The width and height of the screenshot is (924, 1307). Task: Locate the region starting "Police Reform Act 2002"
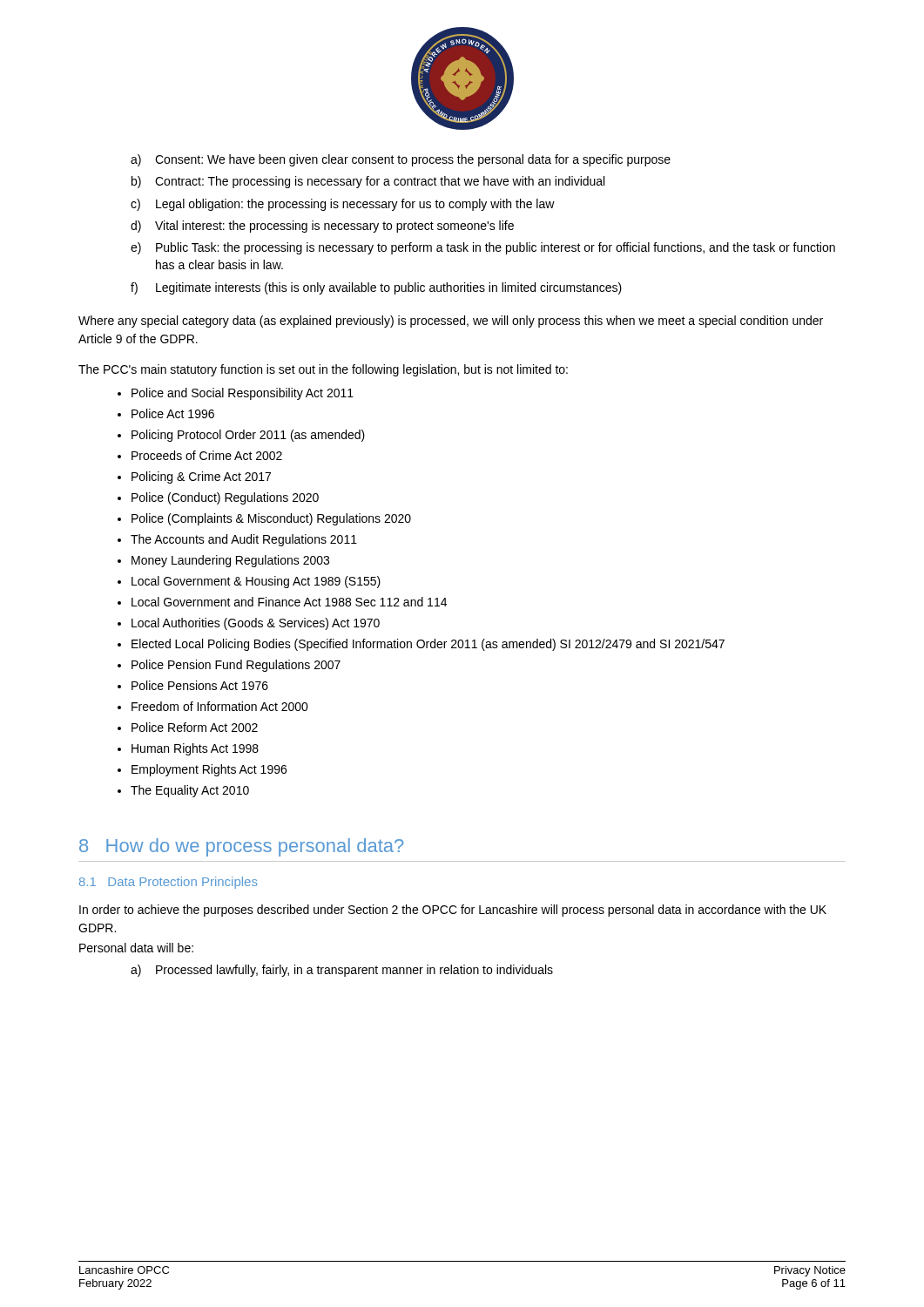[195, 727]
